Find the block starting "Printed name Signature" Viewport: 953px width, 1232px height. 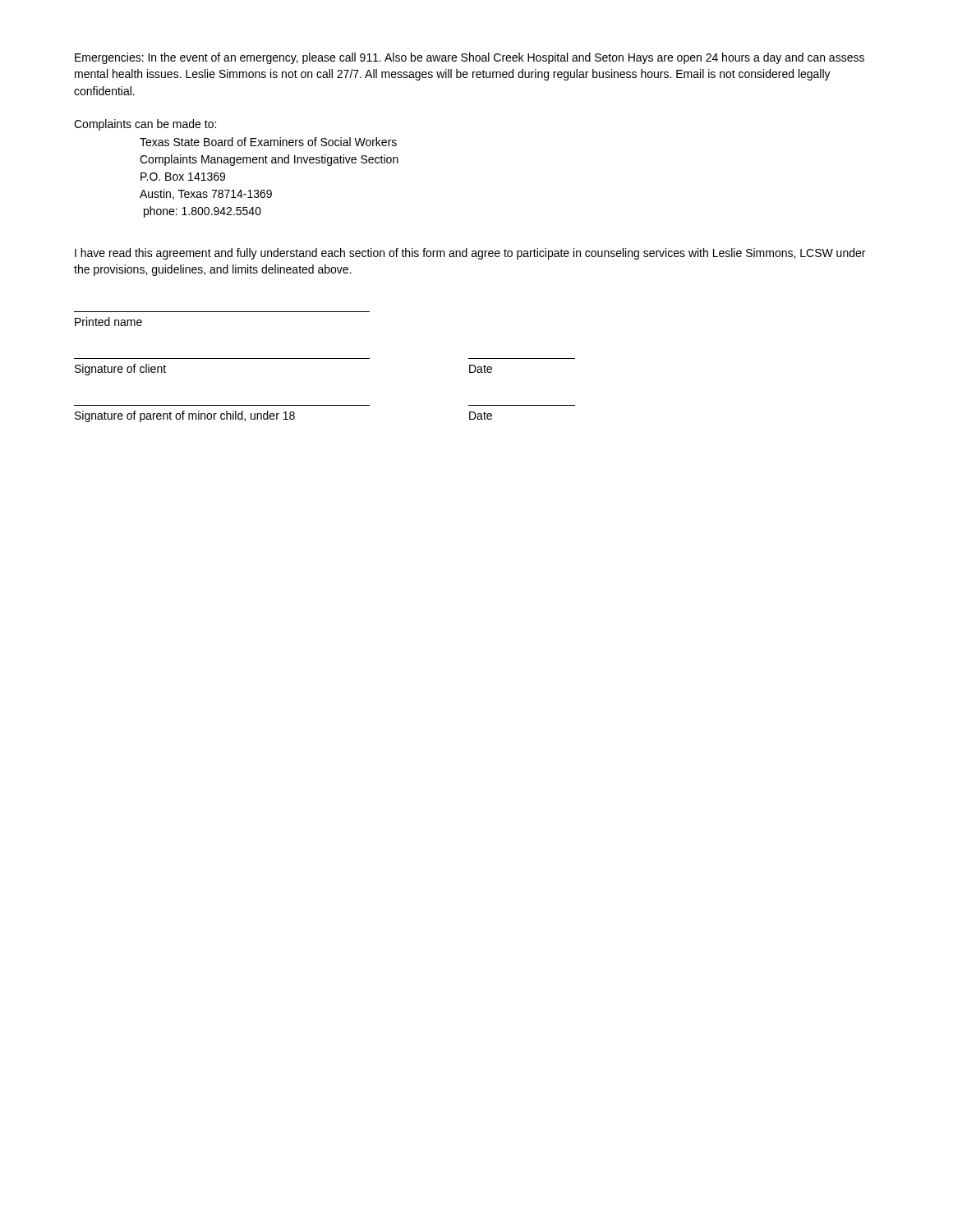pyautogui.click(x=476, y=367)
